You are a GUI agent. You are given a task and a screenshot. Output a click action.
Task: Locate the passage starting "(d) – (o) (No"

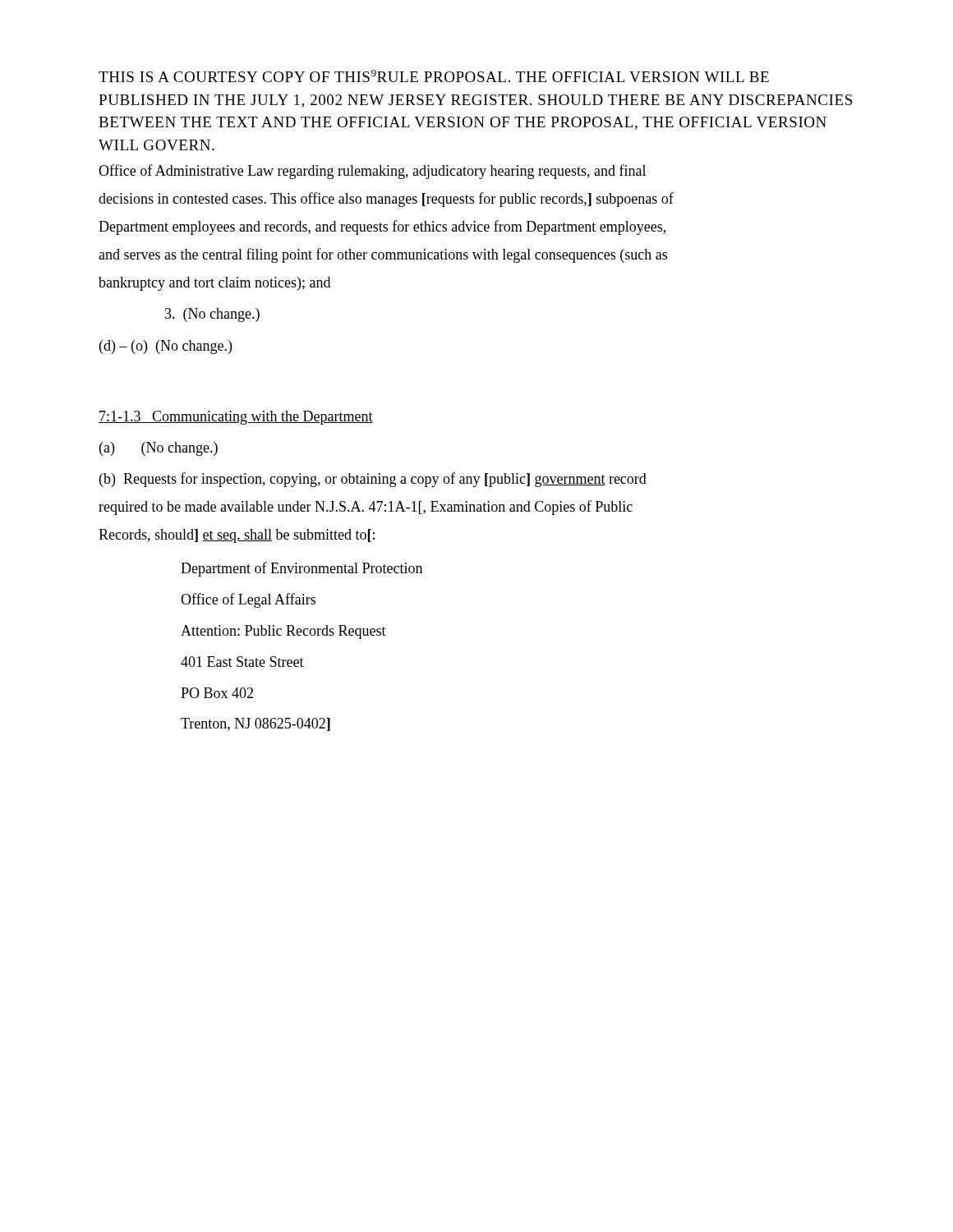pos(165,346)
